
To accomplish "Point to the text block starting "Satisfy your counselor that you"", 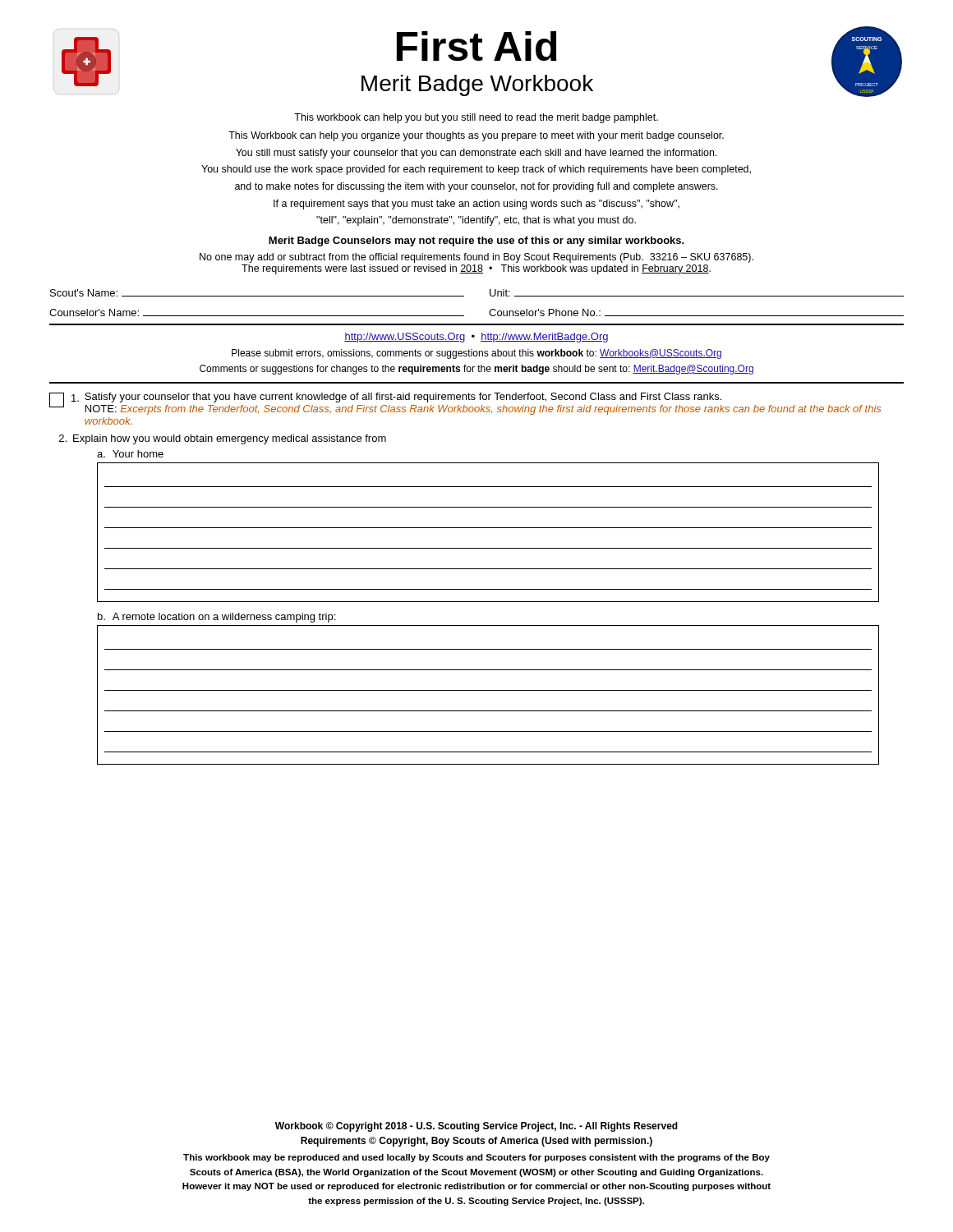I will coord(476,409).
